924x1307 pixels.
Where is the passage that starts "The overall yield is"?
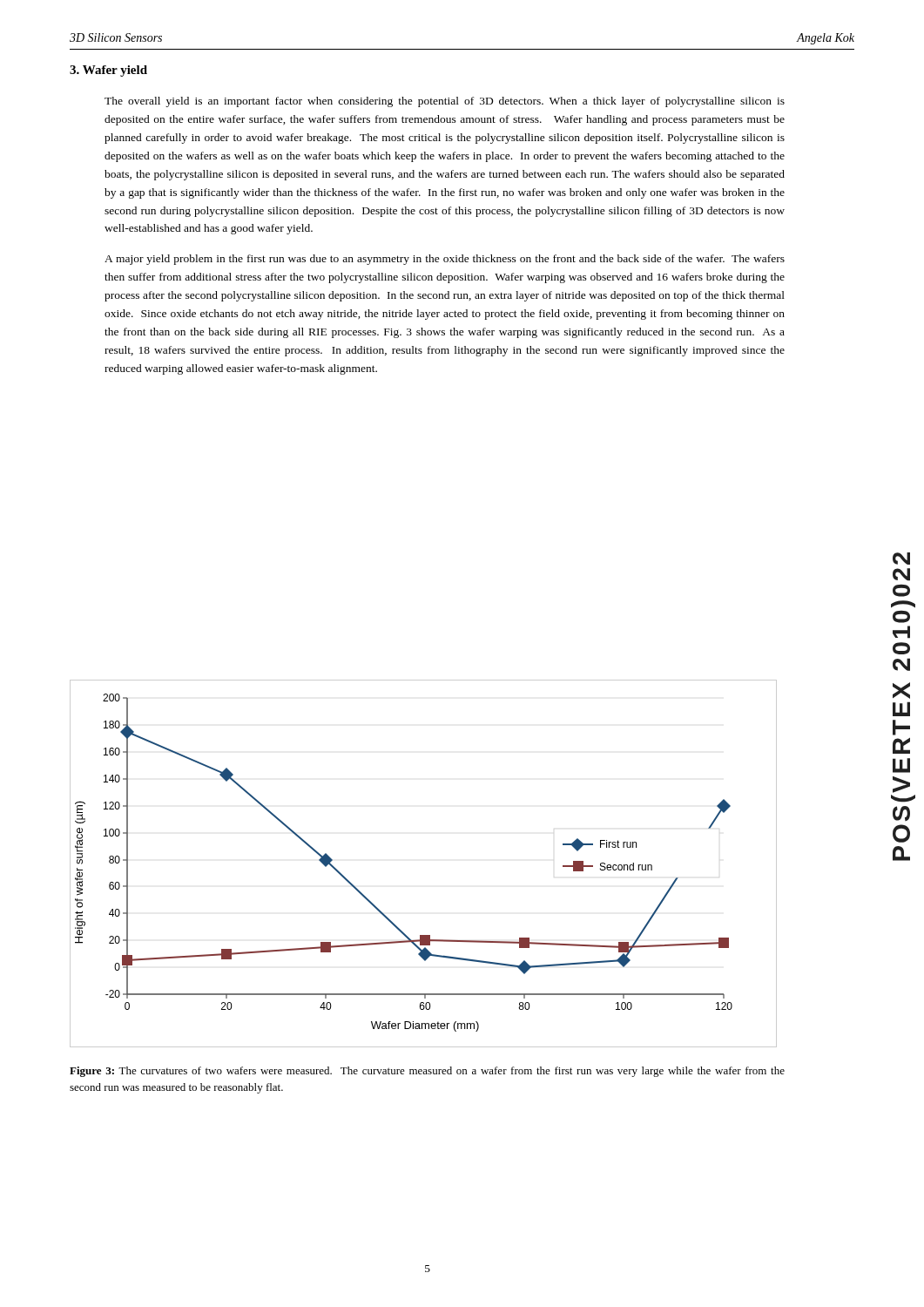click(x=445, y=102)
